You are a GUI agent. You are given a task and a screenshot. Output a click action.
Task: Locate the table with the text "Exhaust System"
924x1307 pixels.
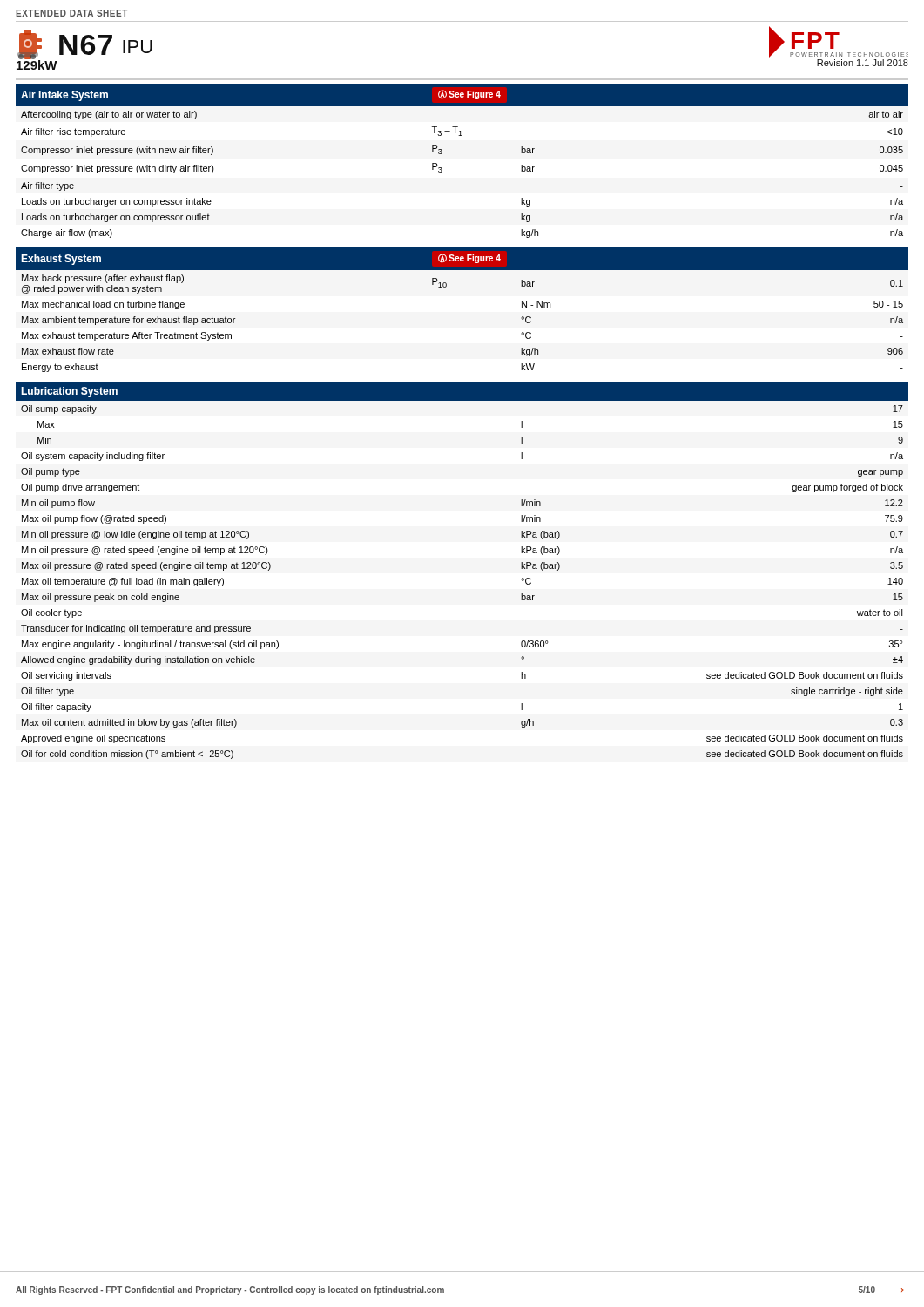[x=462, y=311]
